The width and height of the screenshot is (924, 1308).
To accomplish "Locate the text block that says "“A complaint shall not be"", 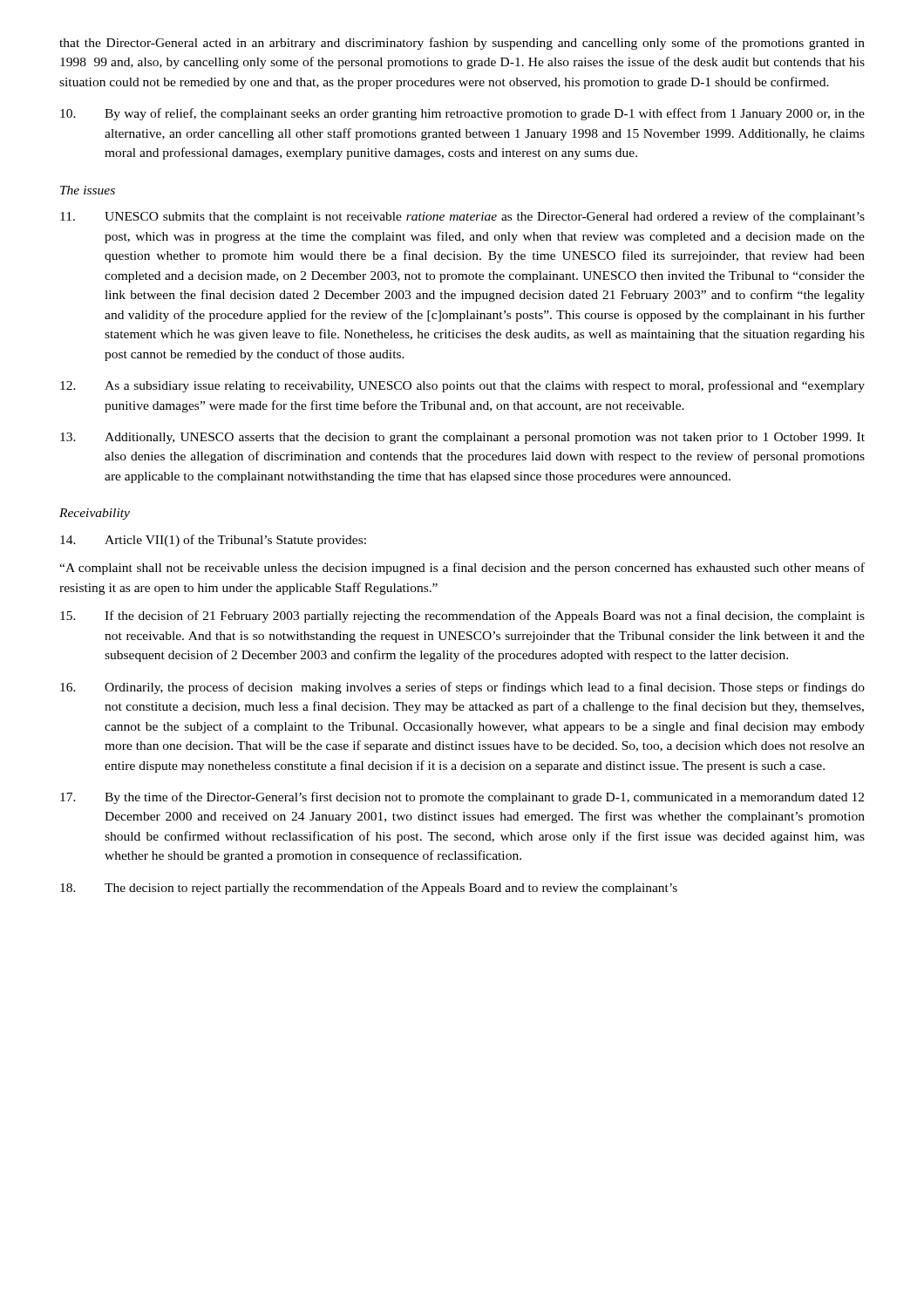I will point(462,577).
